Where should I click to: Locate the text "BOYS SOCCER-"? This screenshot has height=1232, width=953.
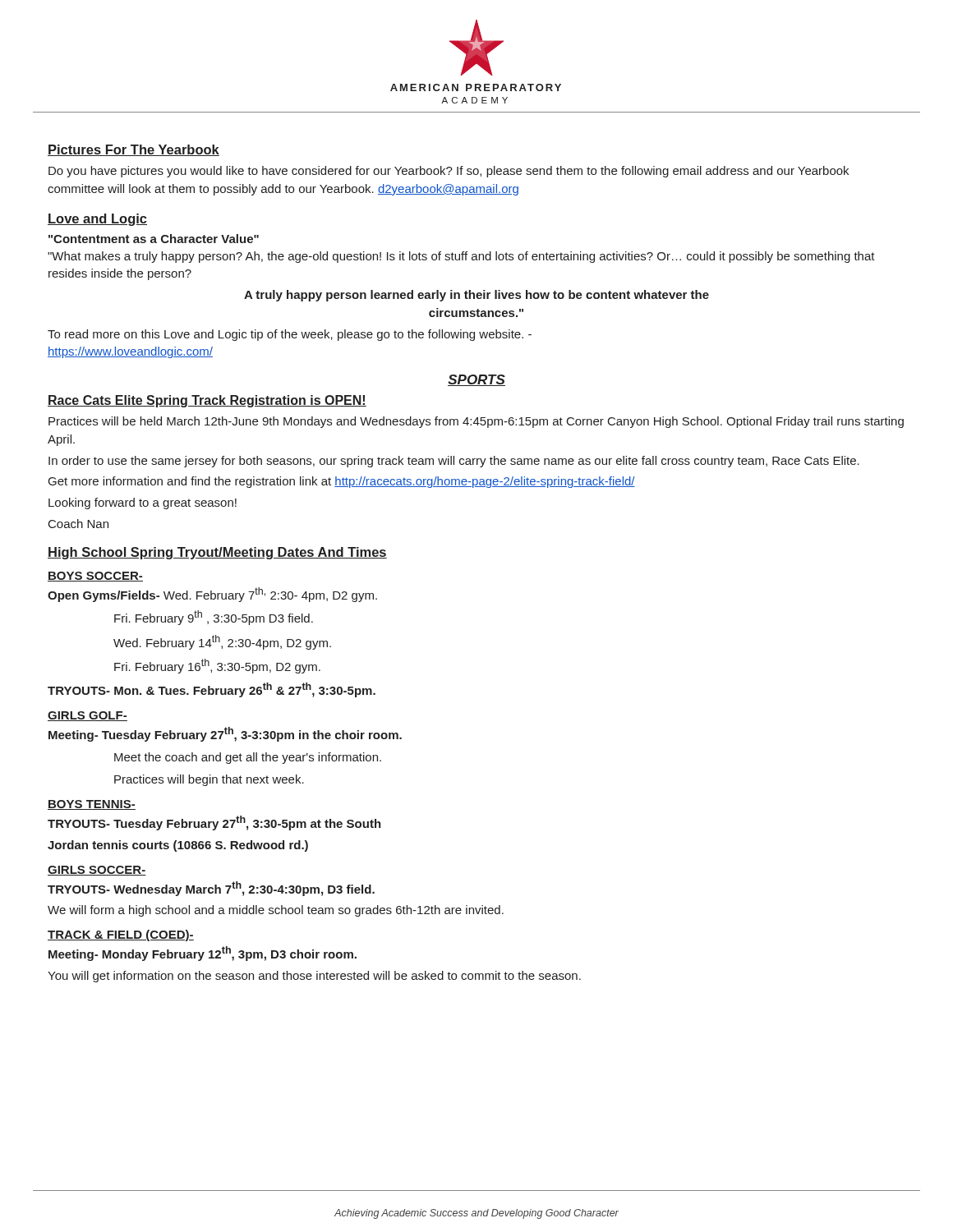pyautogui.click(x=95, y=575)
